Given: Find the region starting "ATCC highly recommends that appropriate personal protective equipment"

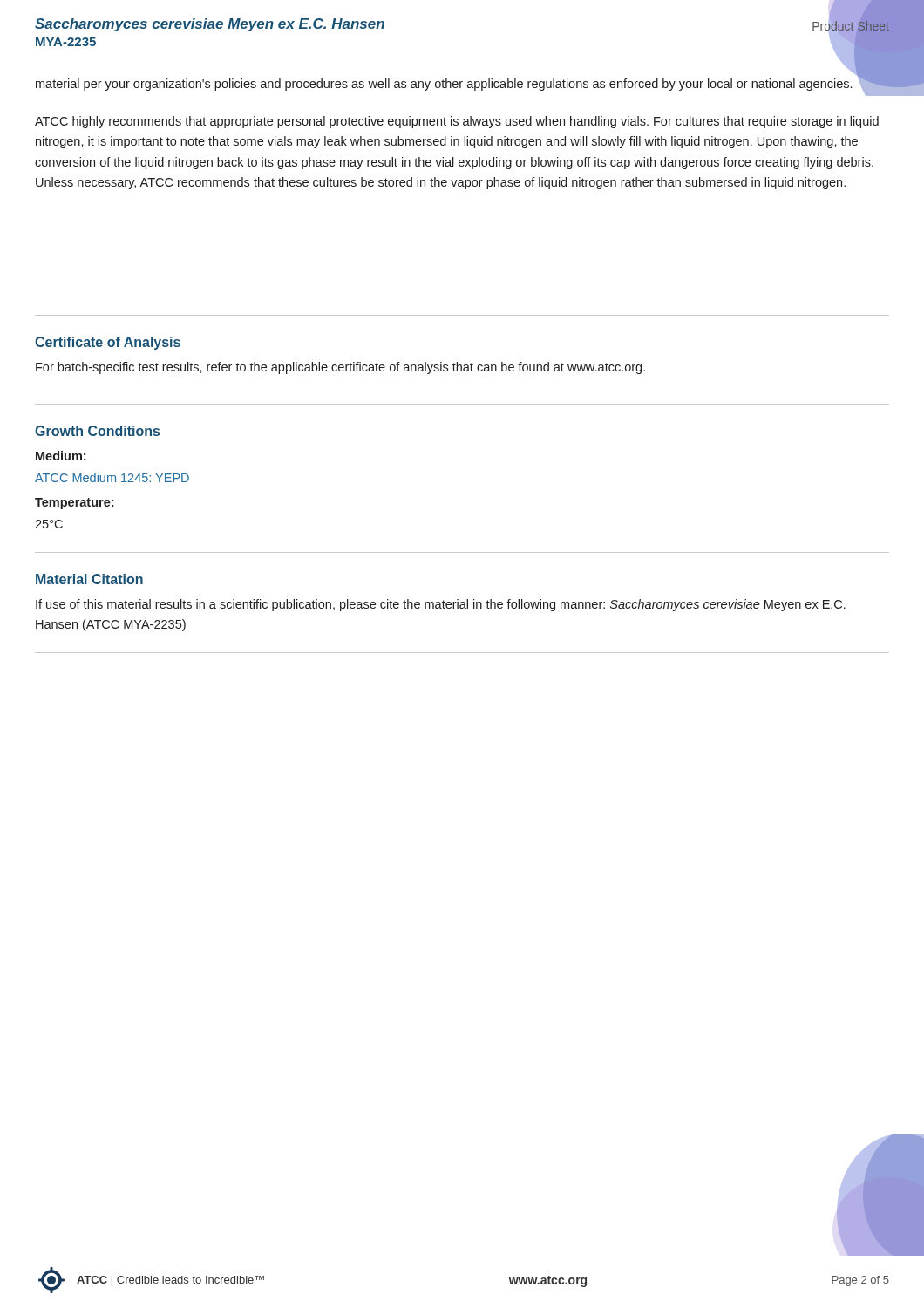Looking at the screenshot, I should 457,152.
